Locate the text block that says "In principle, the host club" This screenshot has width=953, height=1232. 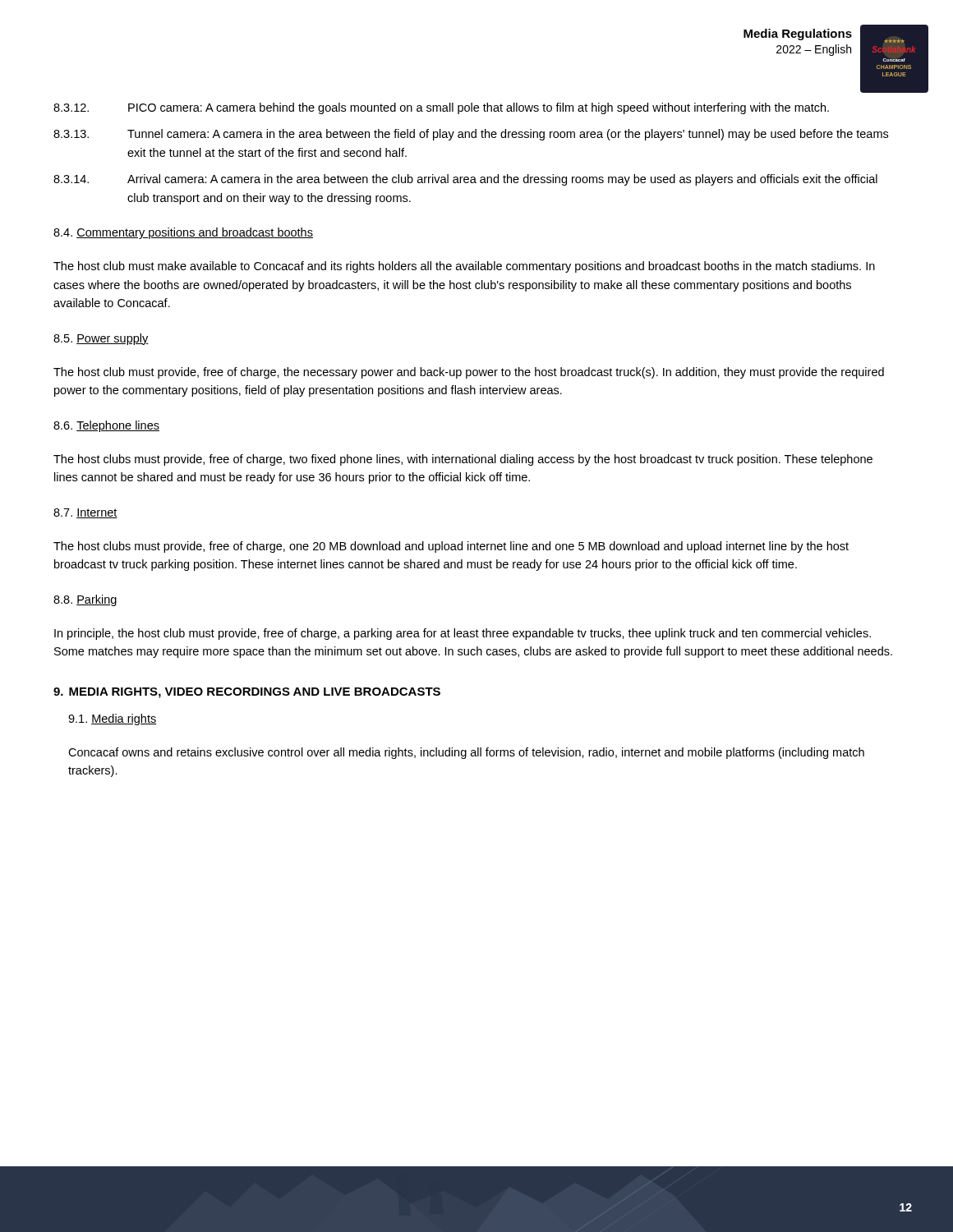pos(473,642)
